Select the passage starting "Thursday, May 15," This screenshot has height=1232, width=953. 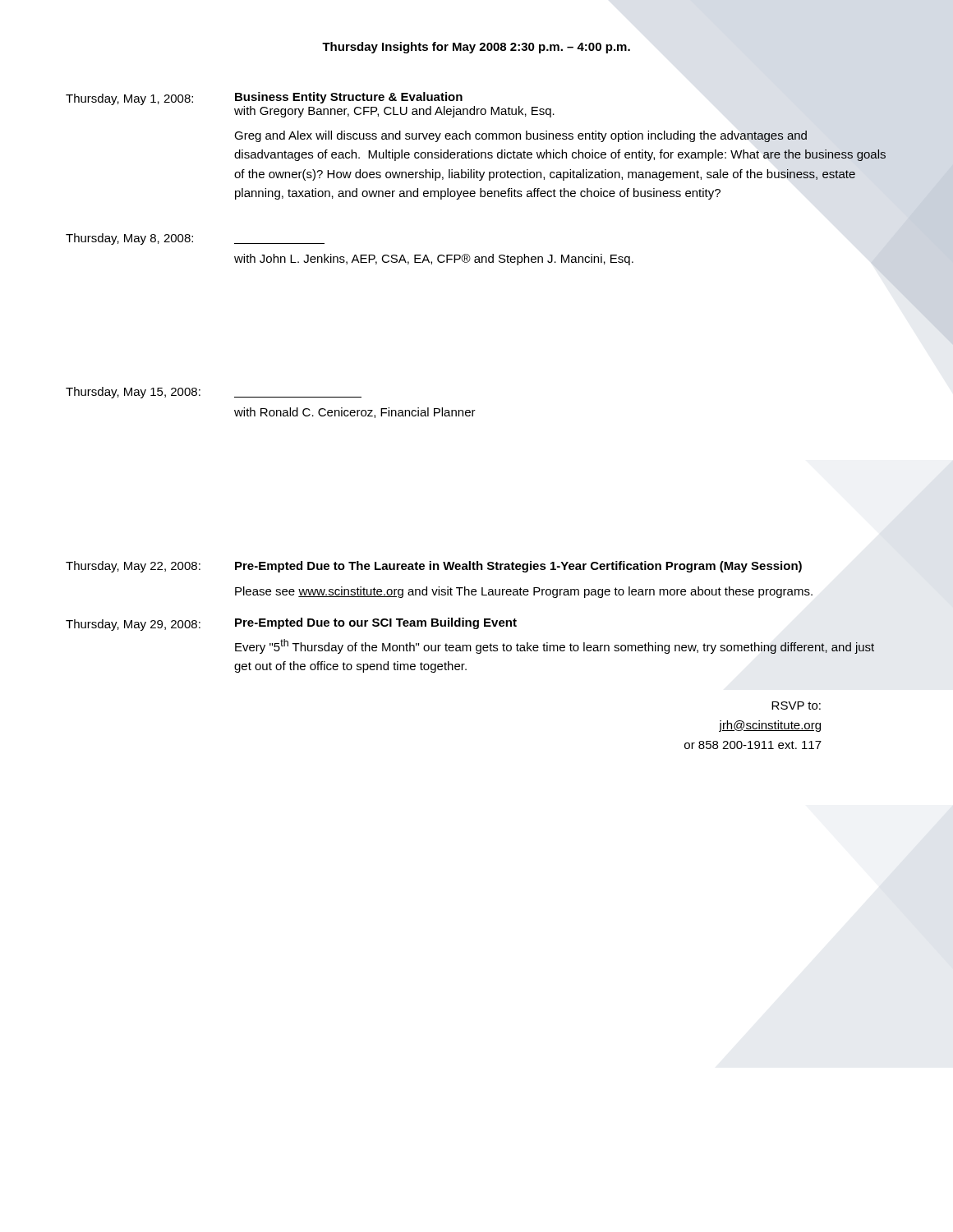[476, 402]
